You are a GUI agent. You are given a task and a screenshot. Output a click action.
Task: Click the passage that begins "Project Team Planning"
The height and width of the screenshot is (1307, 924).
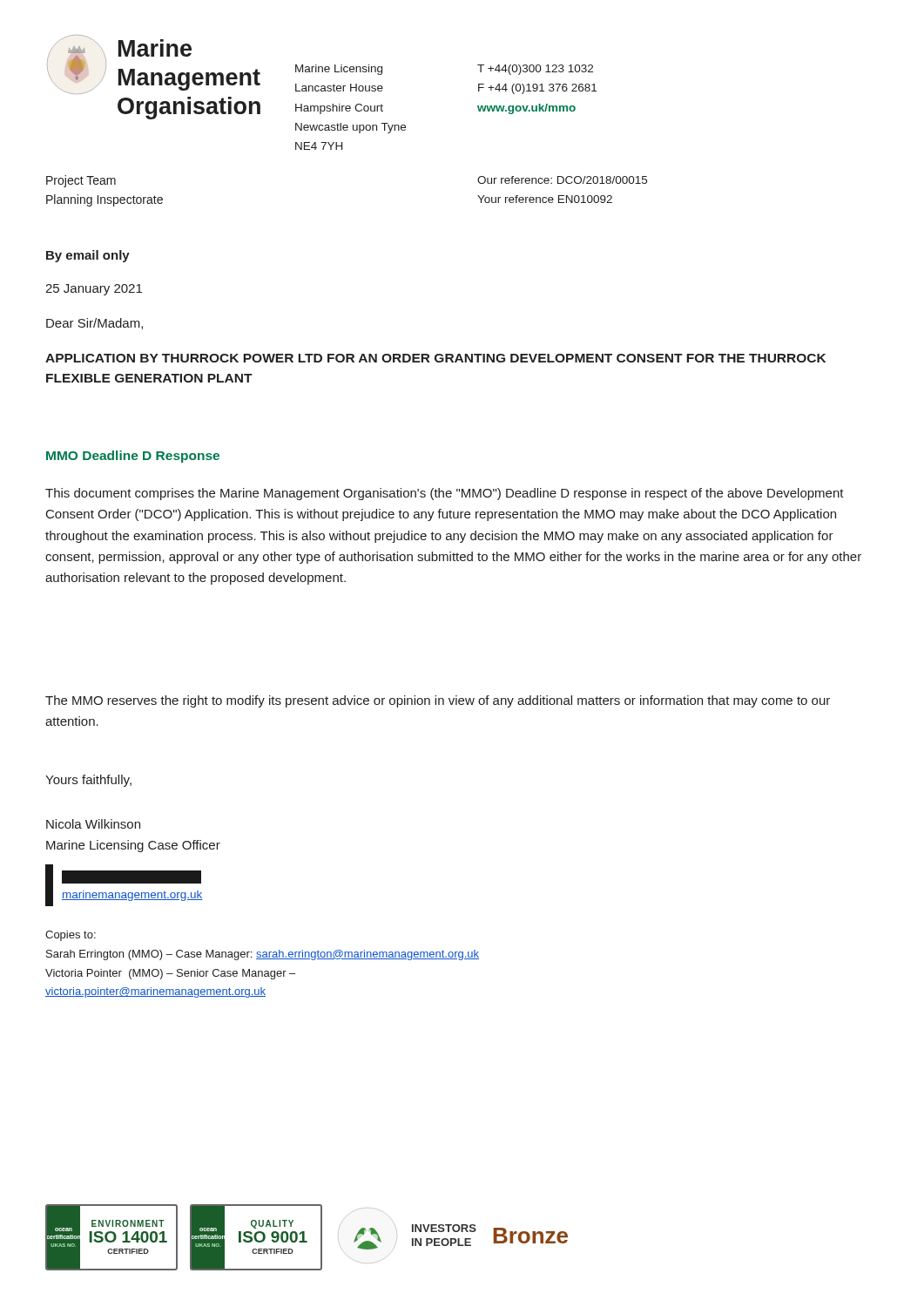point(104,190)
